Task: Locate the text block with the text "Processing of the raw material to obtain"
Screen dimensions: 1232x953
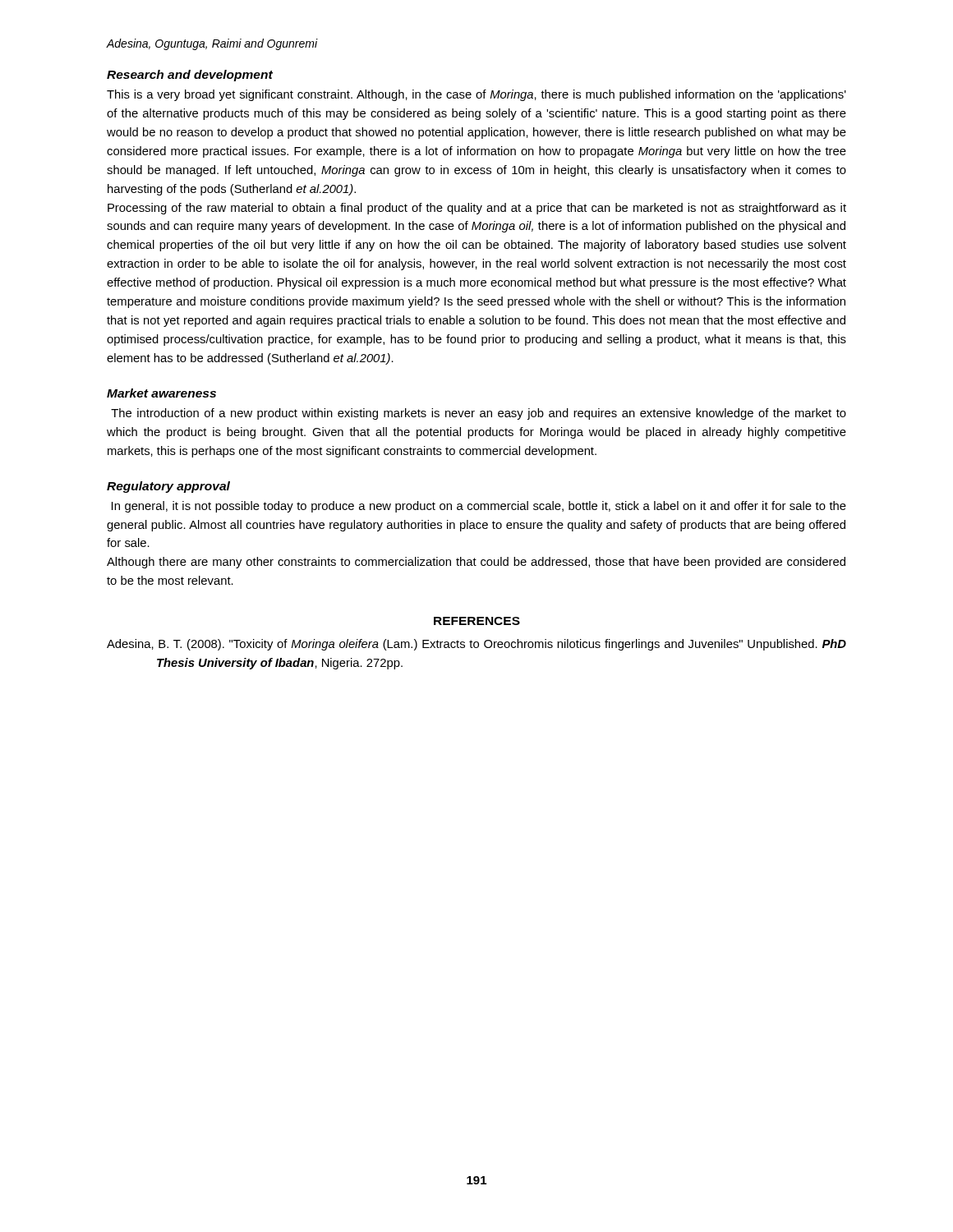Action: point(476,283)
